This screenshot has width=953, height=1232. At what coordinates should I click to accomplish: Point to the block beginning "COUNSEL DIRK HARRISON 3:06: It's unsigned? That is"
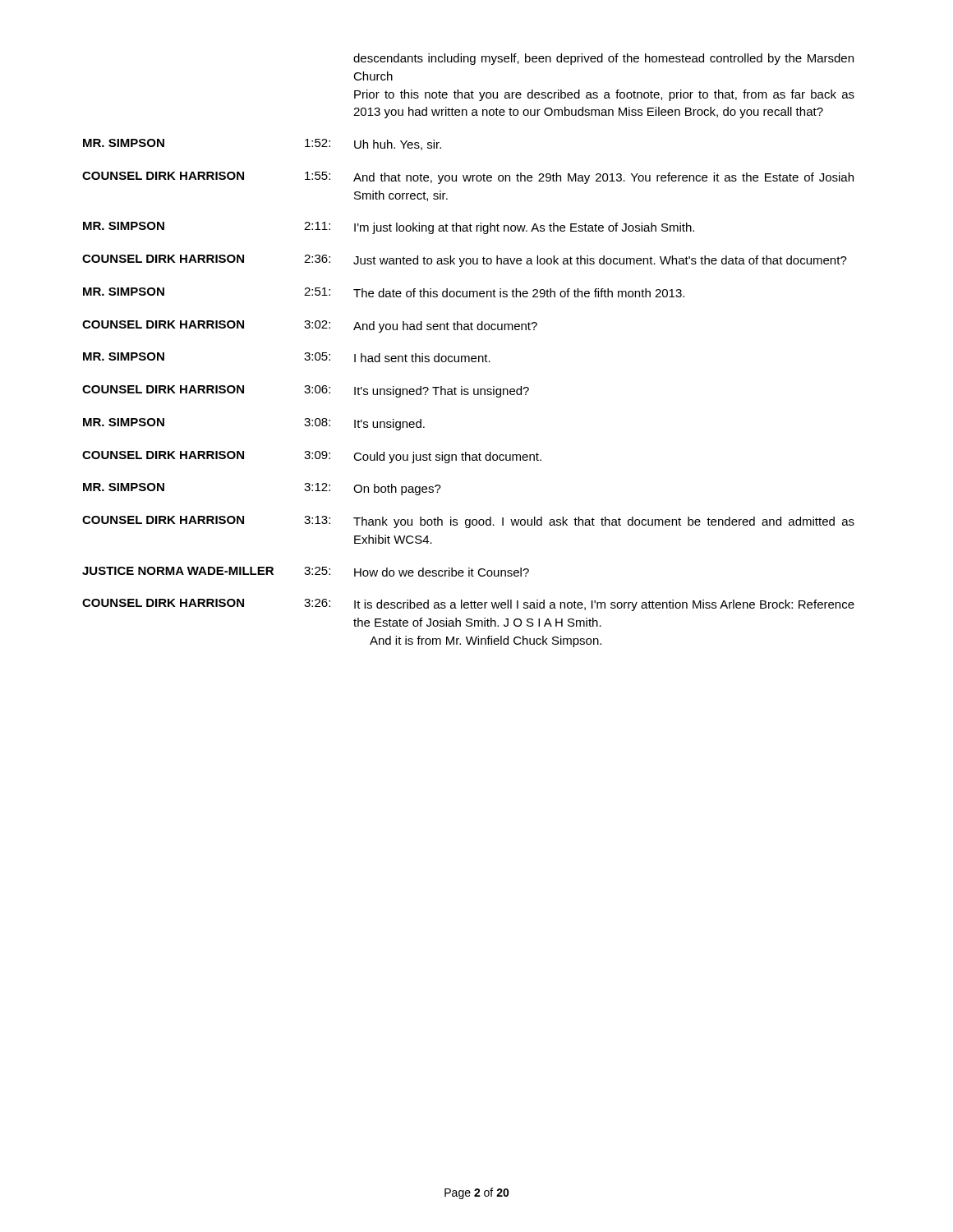(x=468, y=391)
